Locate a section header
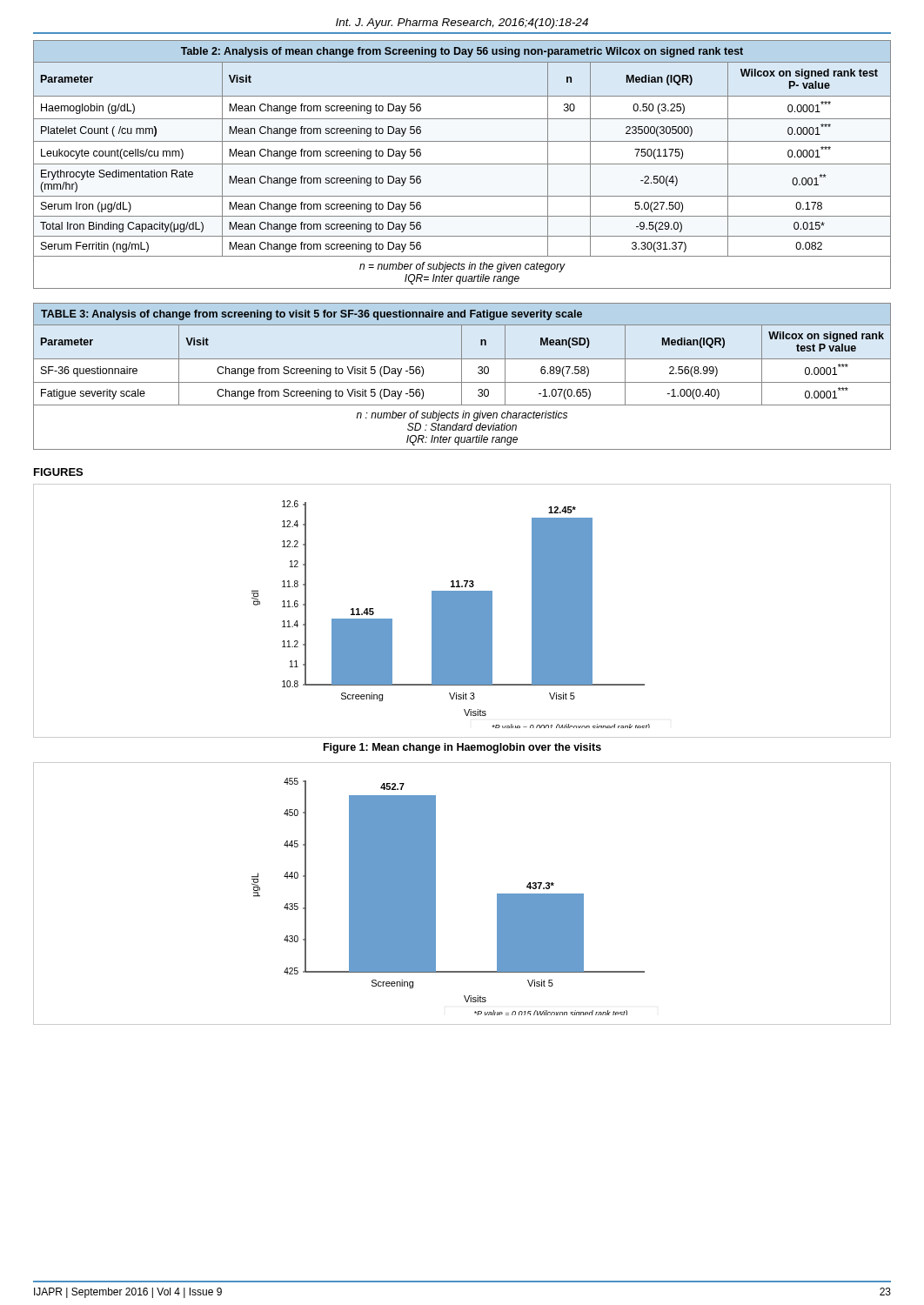This screenshot has height=1305, width=924. coord(58,472)
